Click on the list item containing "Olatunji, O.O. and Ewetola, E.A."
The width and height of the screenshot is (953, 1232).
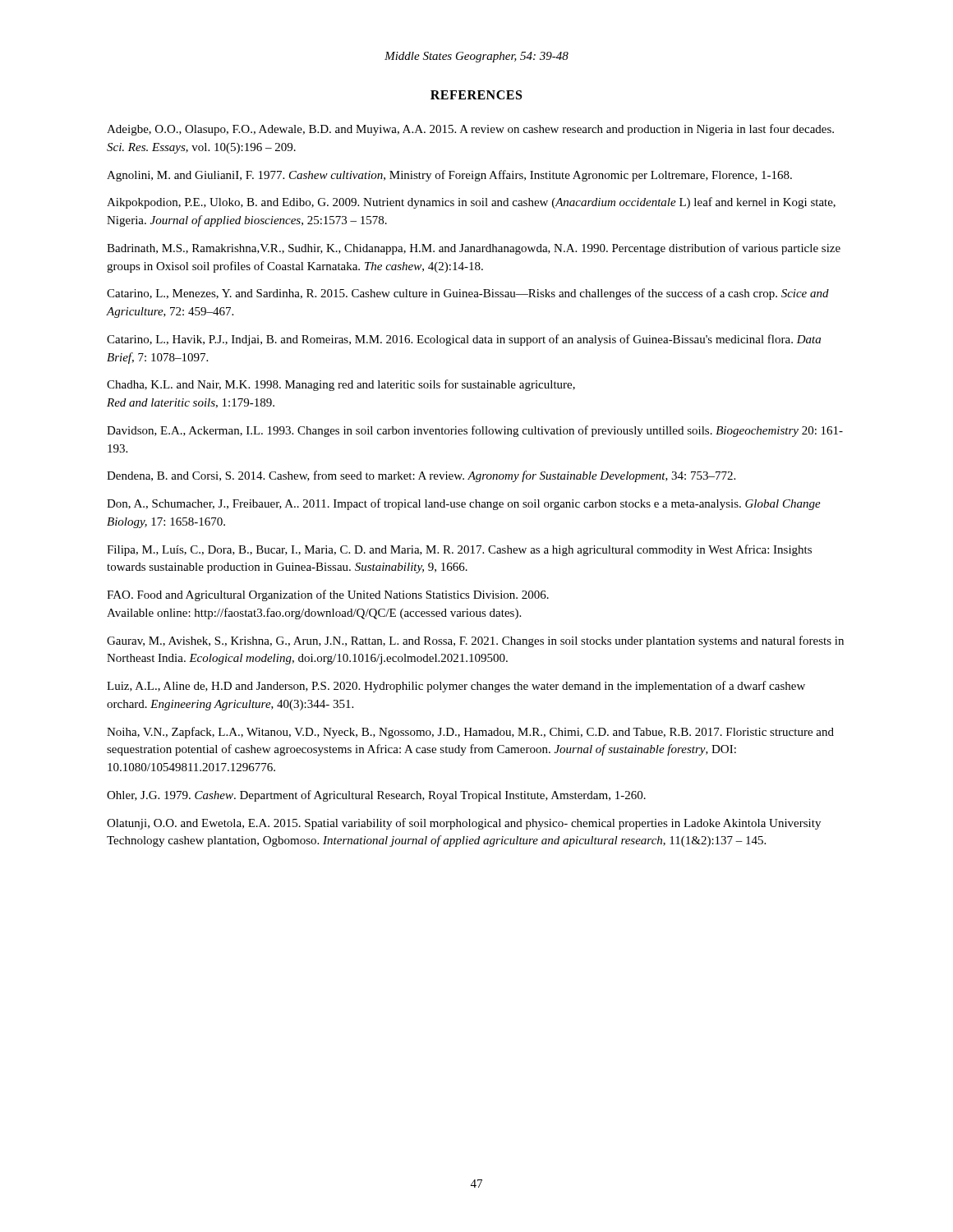[x=464, y=831]
